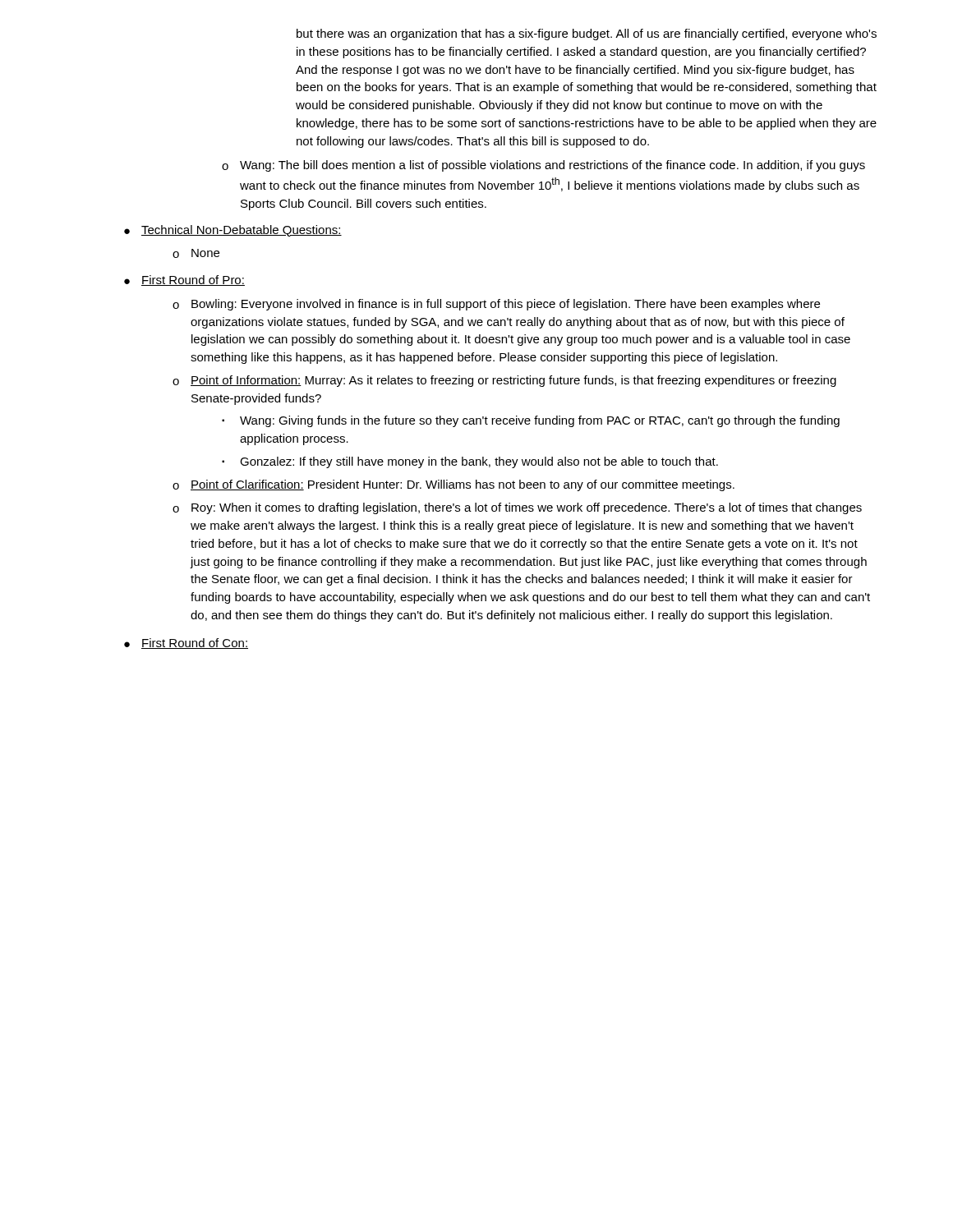Screen dimensions: 1232x953
Task: Click on the text block starting "o Roy: When it comes to"
Action: click(526, 561)
